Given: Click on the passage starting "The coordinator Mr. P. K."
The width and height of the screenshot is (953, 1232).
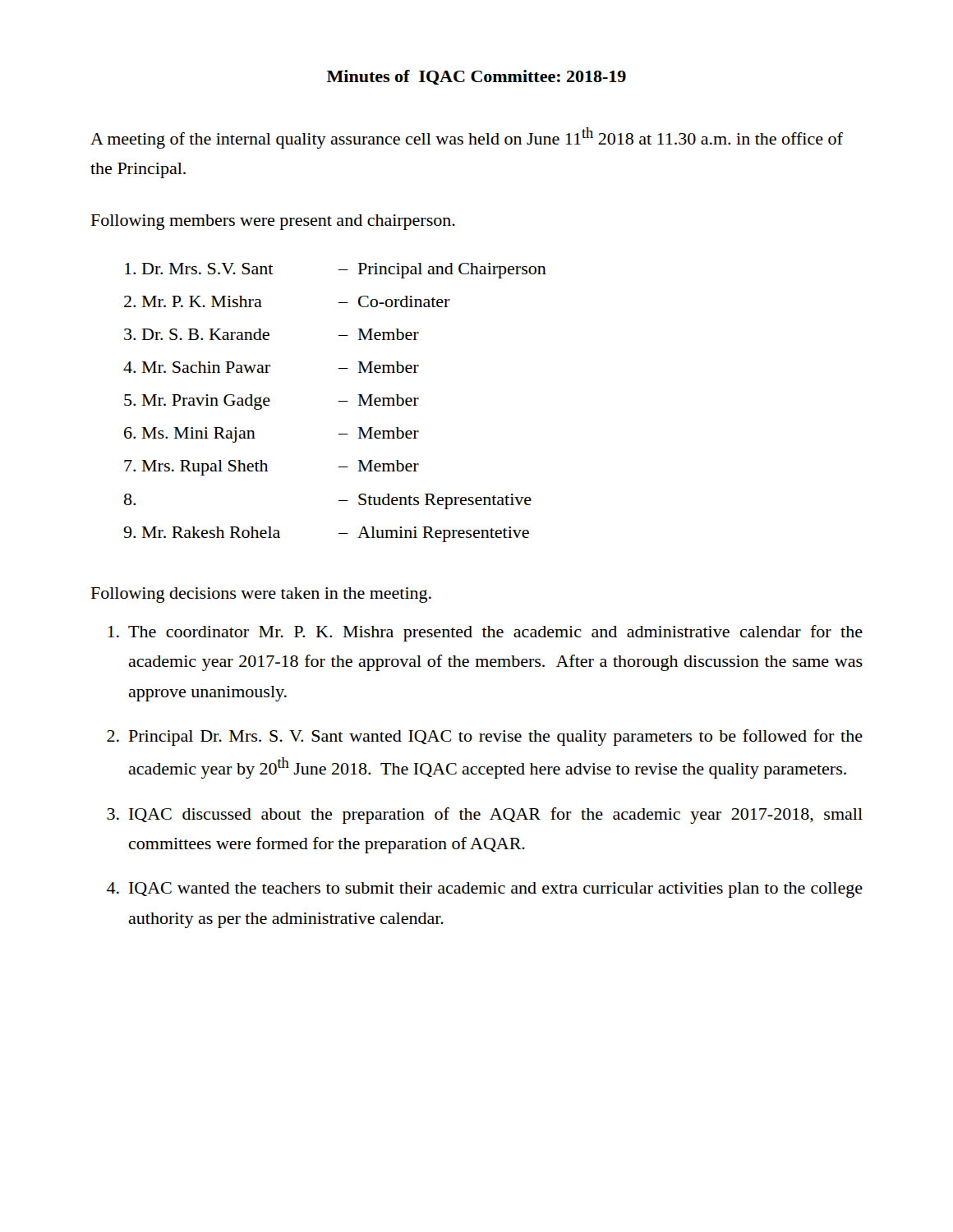Looking at the screenshot, I should [x=476, y=661].
